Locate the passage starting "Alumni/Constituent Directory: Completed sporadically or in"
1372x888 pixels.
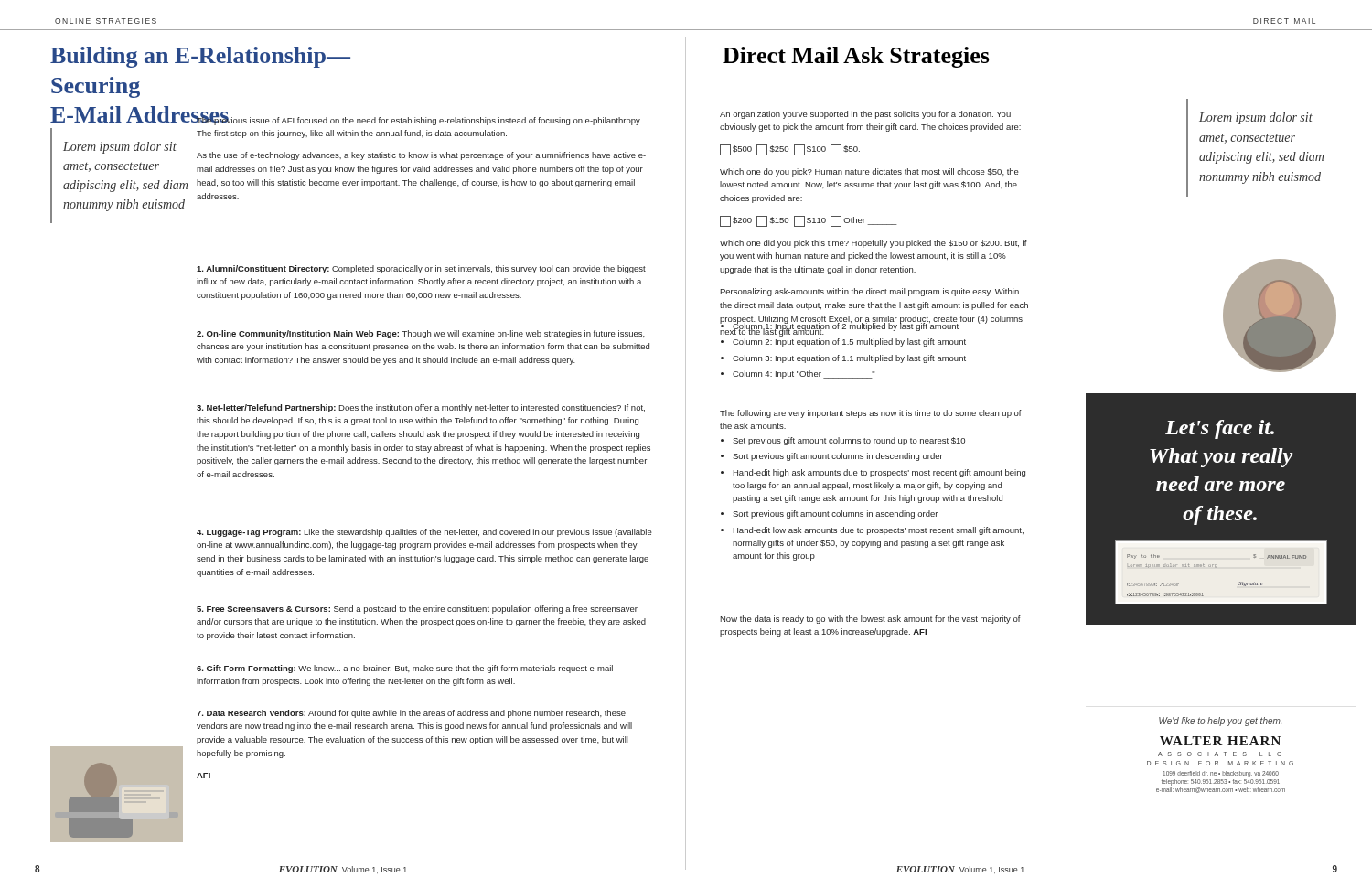[424, 282]
